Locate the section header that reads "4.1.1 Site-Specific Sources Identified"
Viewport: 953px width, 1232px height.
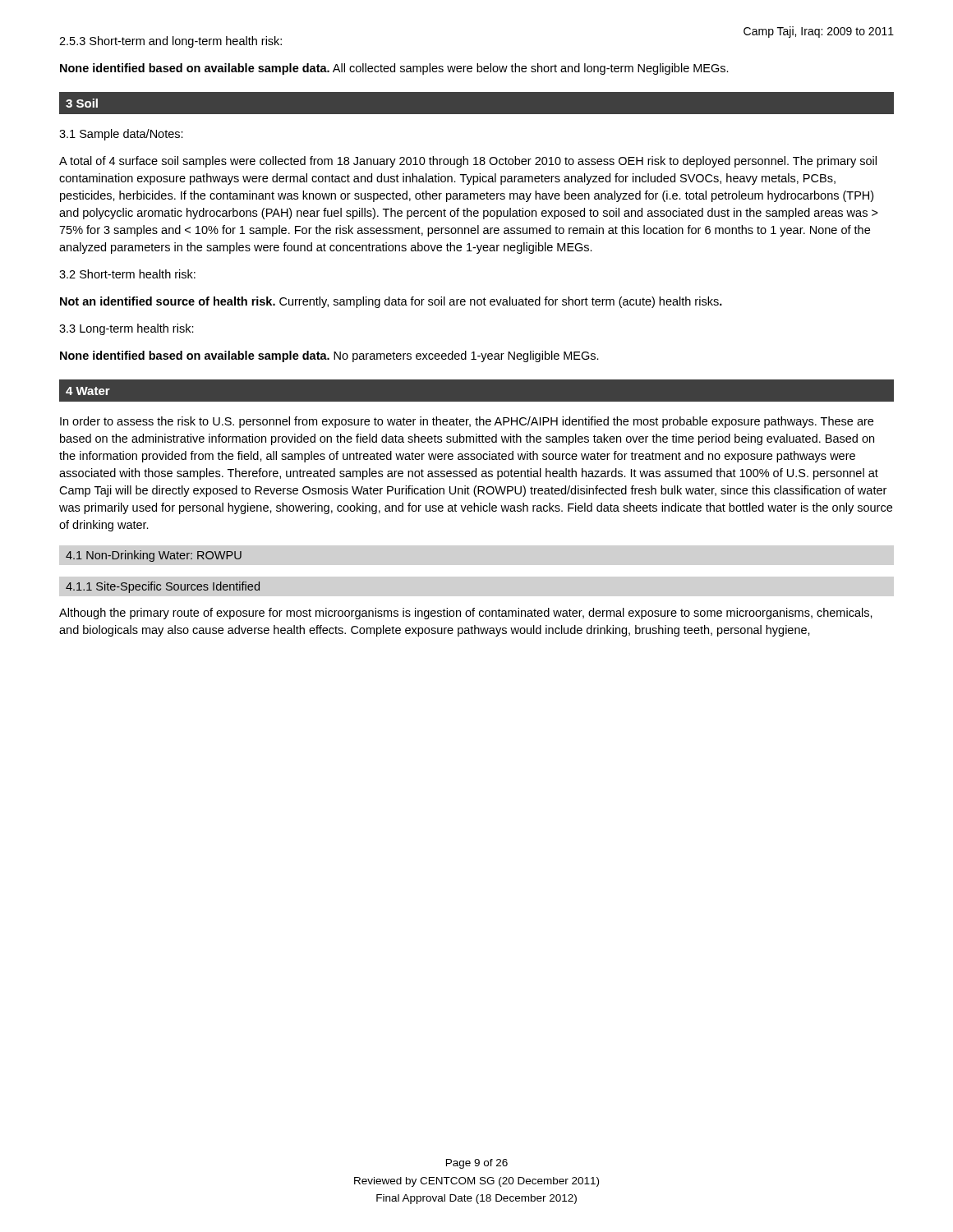click(x=163, y=587)
